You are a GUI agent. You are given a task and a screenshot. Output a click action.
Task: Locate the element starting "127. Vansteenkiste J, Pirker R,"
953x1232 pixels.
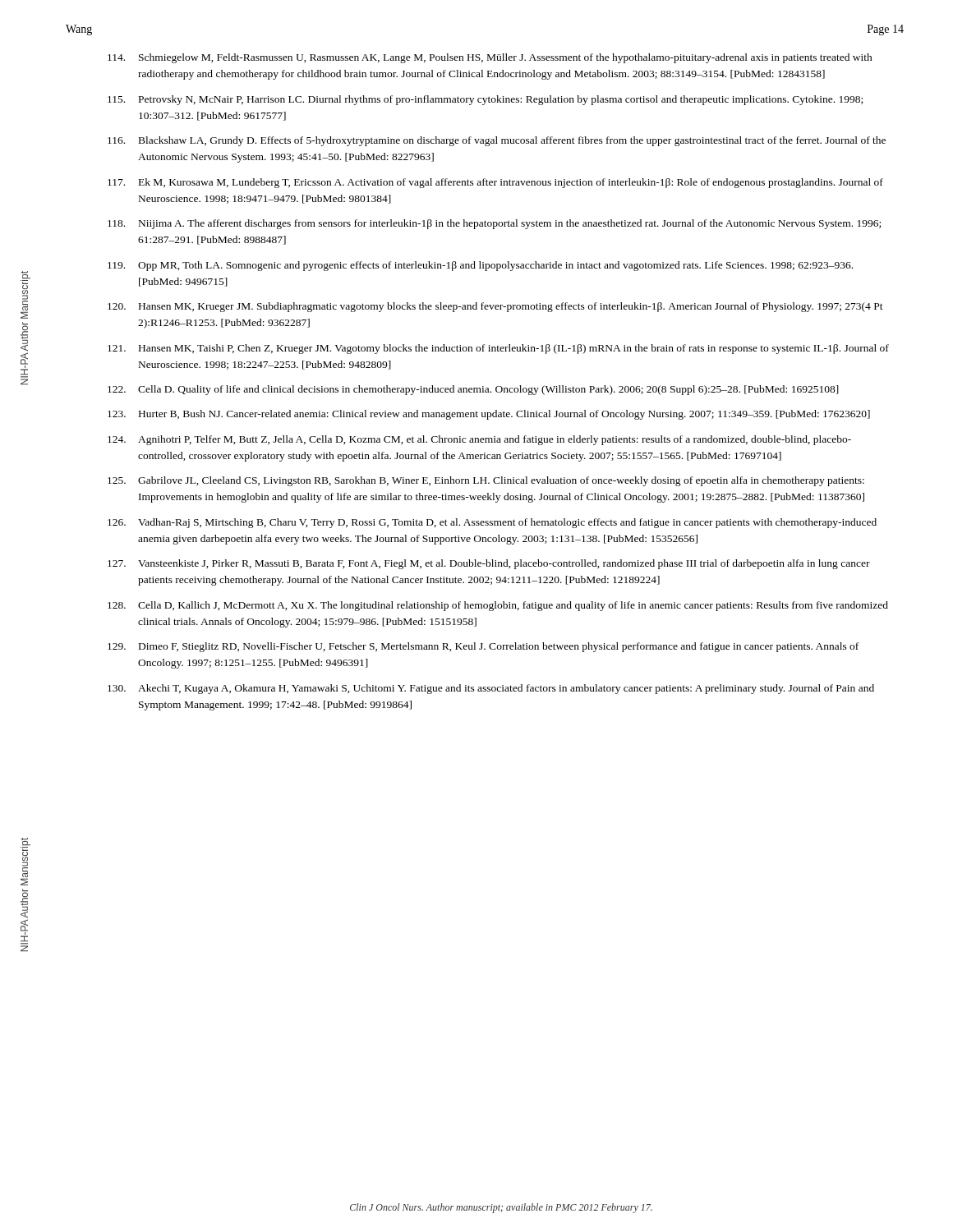501,572
